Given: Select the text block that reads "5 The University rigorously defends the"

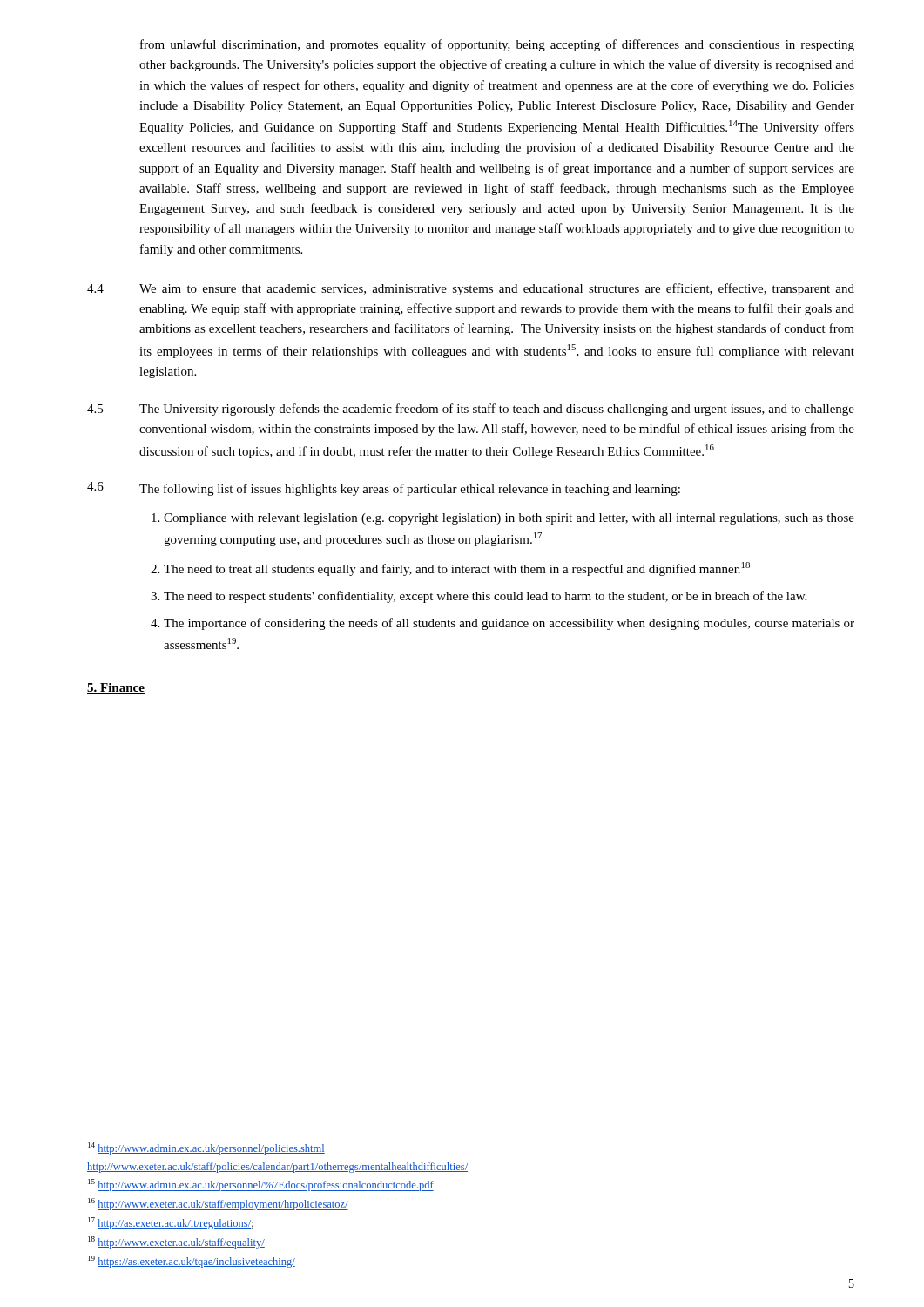Looking at the screenshot, I should (471, 430).
